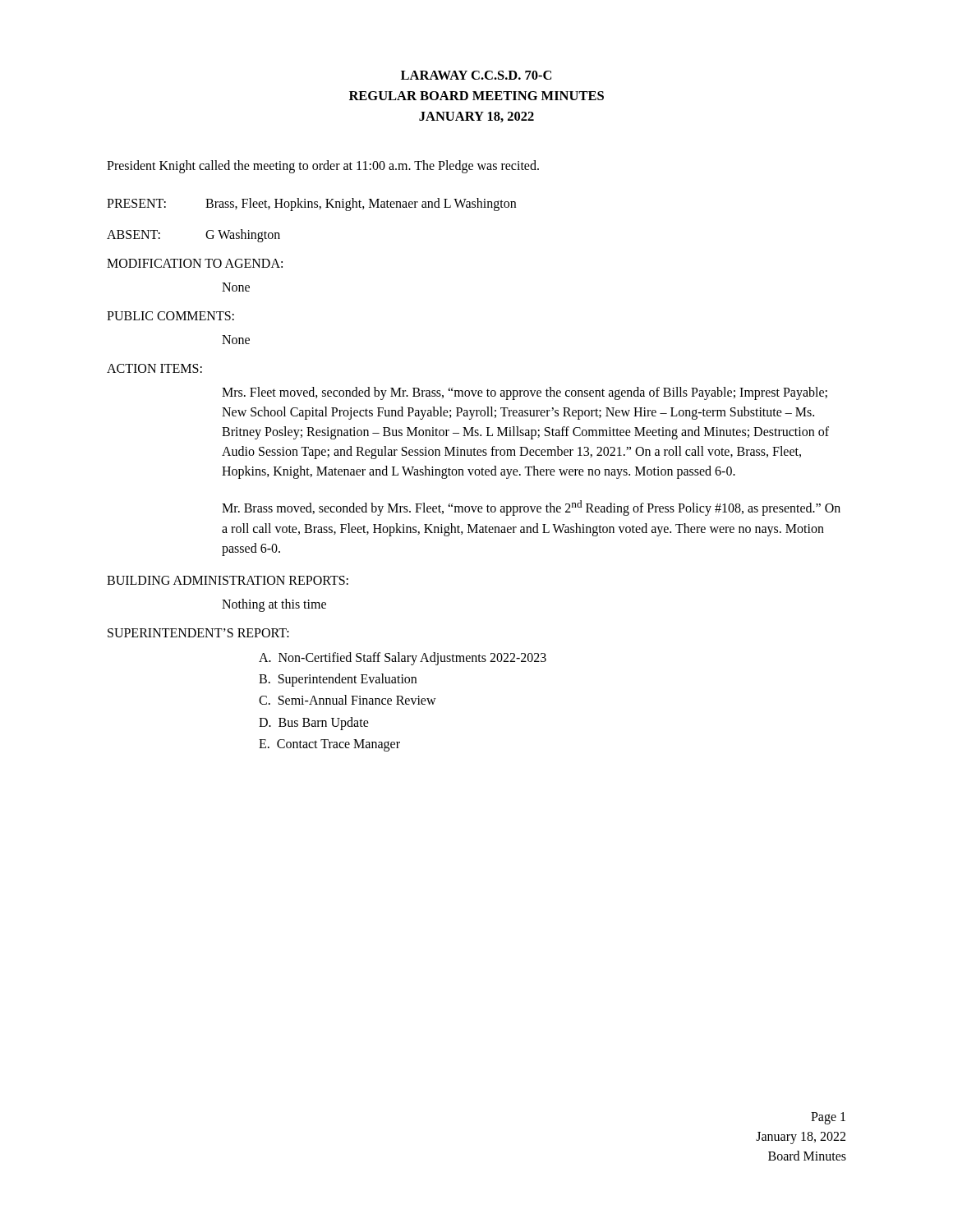The width and height of the screenshot is (953, 1232).
Task: Find the title with the text "LARAWAY C.C.S.D. 70-C REGULAR BOARD MEETING"
Action: tap(476, 96)
